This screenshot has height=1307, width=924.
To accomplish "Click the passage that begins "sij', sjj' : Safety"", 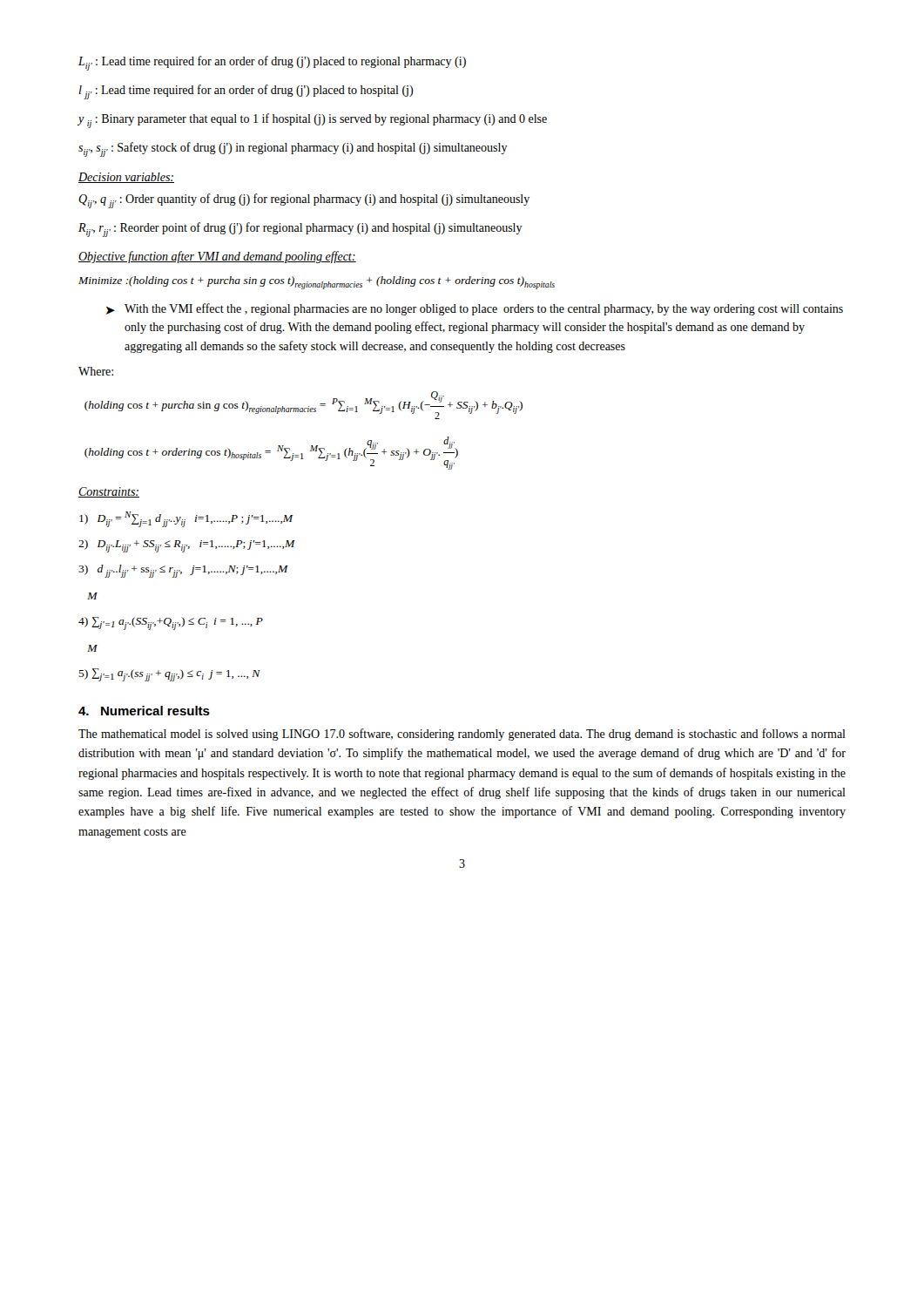I will 293,149.
